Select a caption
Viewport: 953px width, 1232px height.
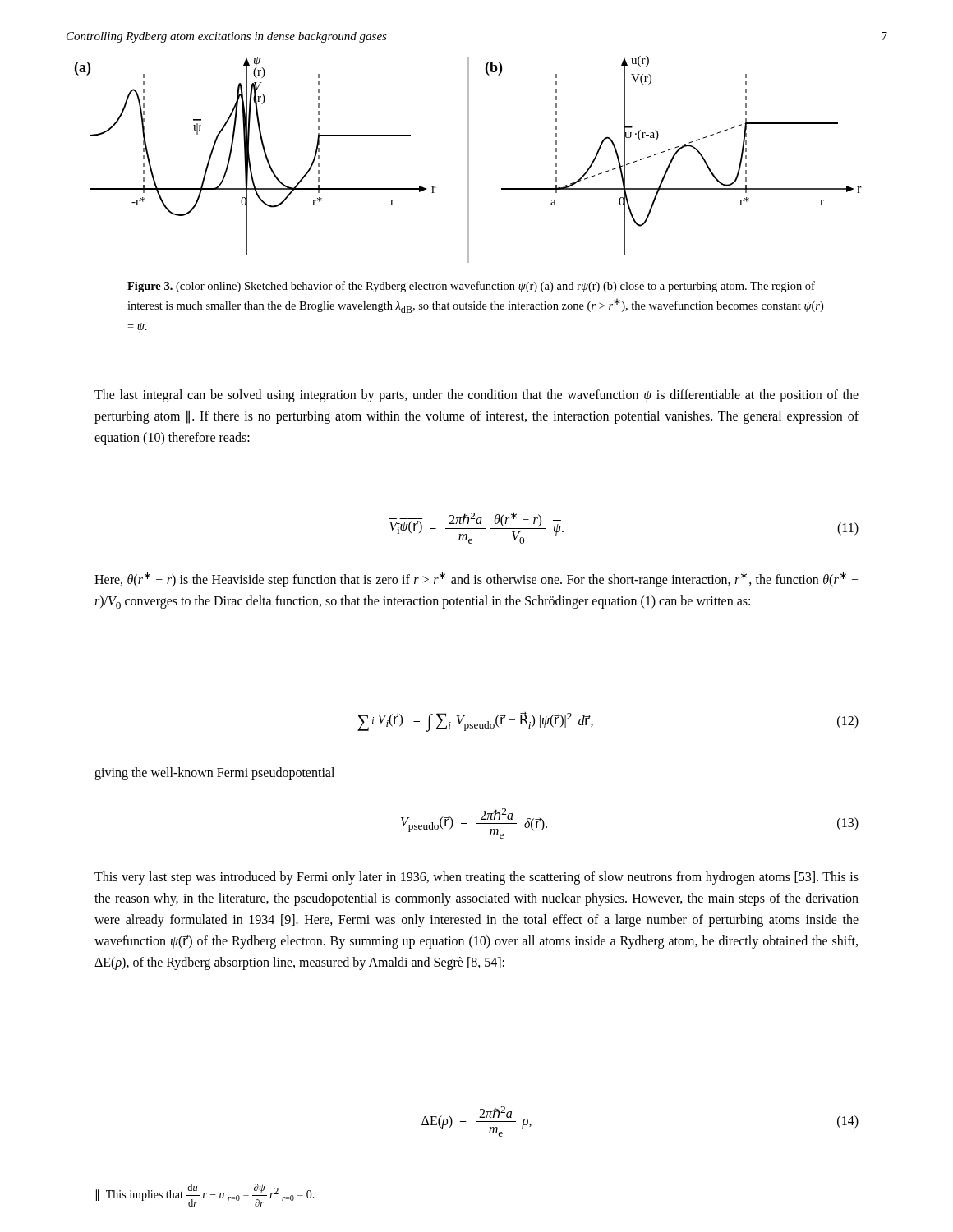click(476, 306)
